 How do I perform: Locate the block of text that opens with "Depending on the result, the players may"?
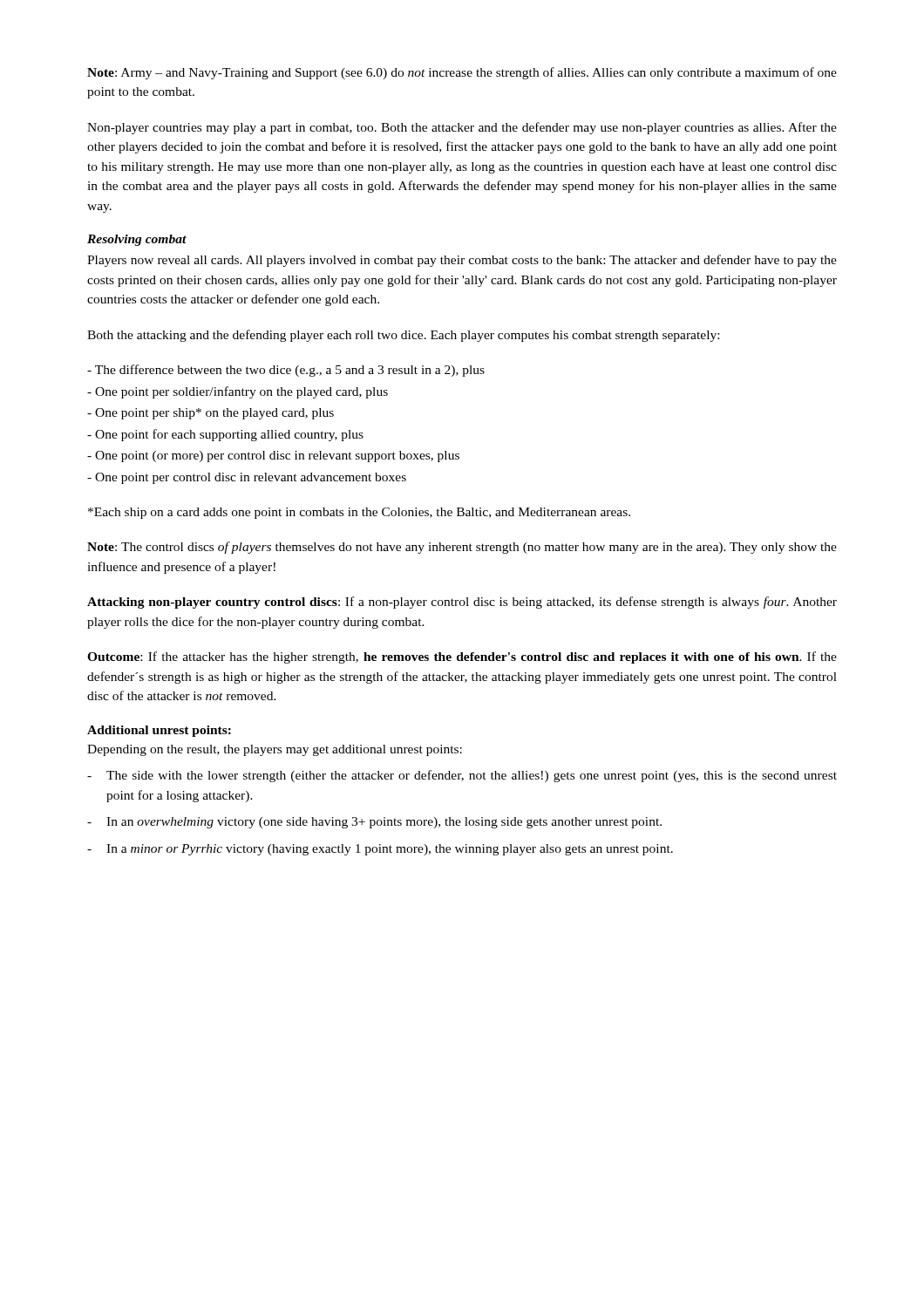coord(462,749)
